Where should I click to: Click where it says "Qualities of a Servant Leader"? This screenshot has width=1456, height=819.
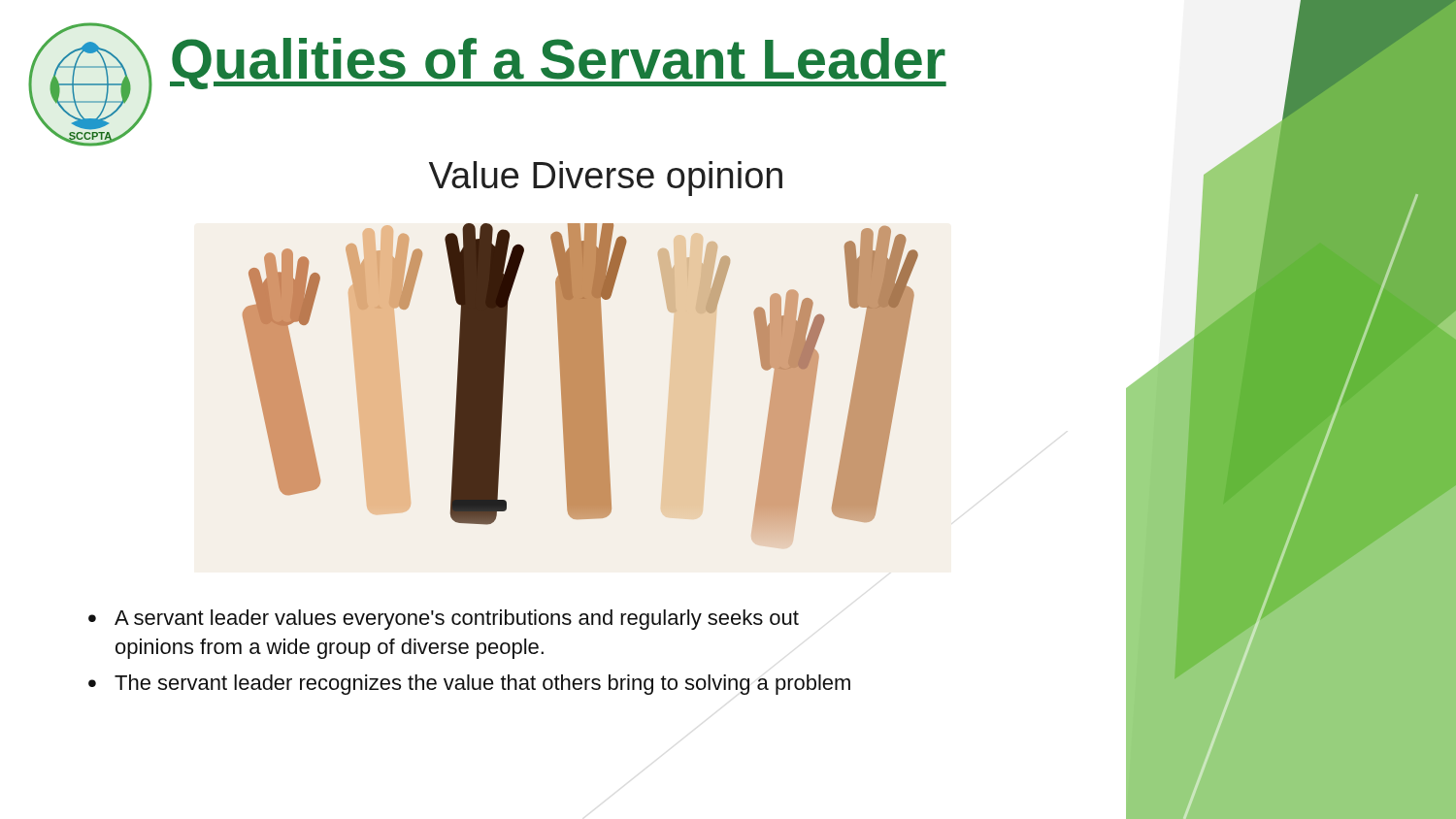pyautogui.click(x=558, y=59)
